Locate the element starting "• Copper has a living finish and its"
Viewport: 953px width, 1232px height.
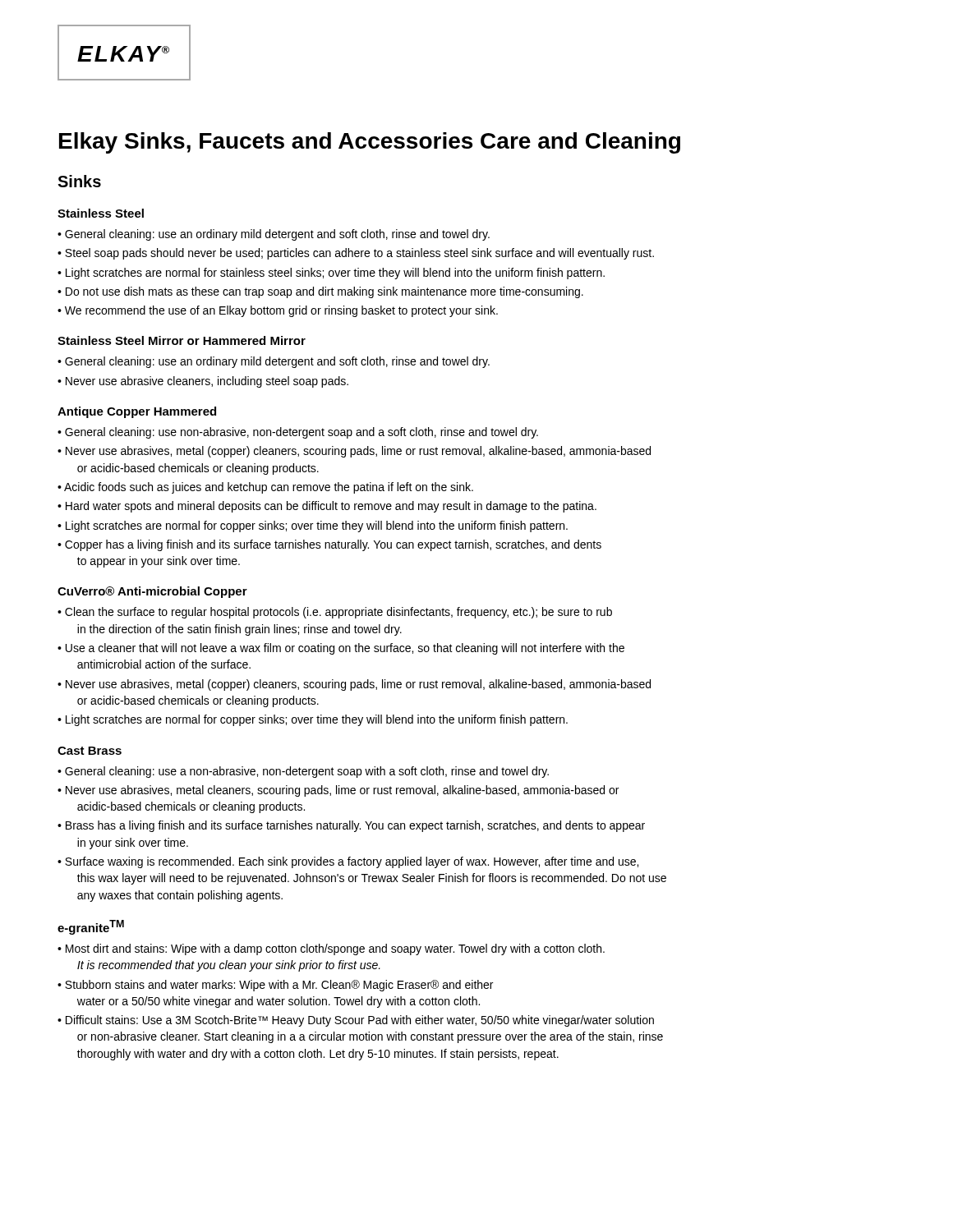click(329, 553)
